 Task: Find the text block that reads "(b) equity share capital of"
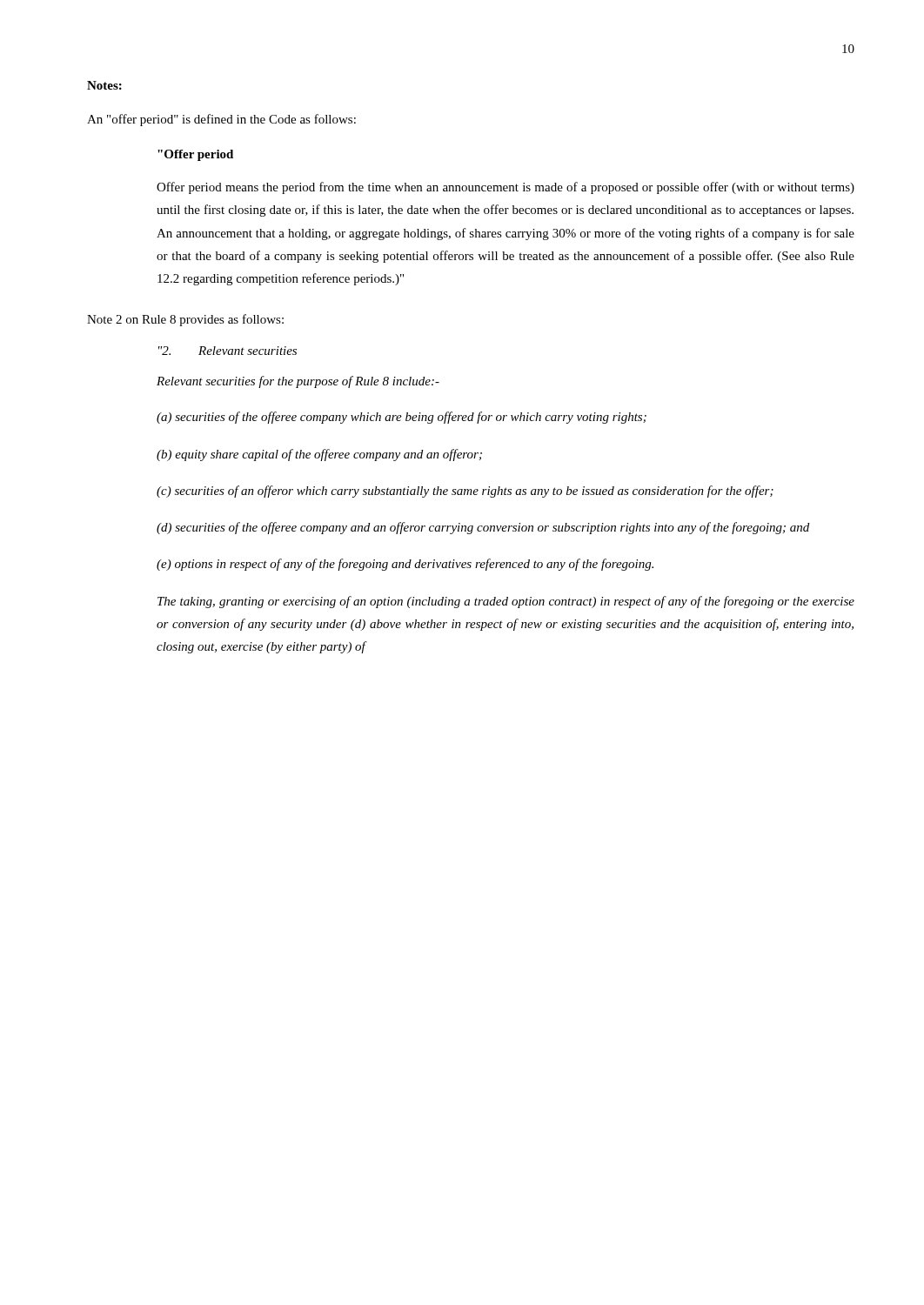(x=320, y=454)
